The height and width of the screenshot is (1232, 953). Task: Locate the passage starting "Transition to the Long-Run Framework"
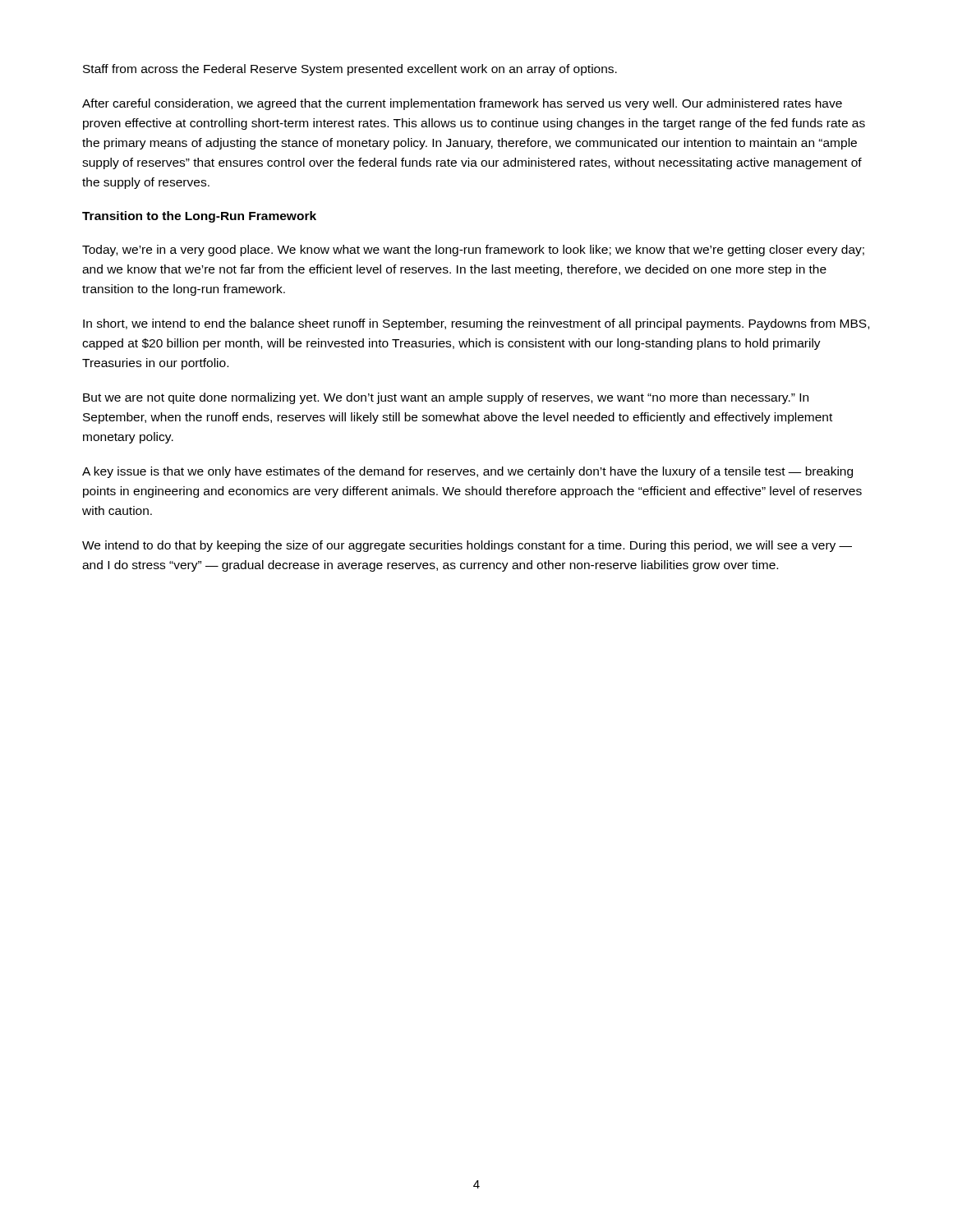[x=199, y=216]
